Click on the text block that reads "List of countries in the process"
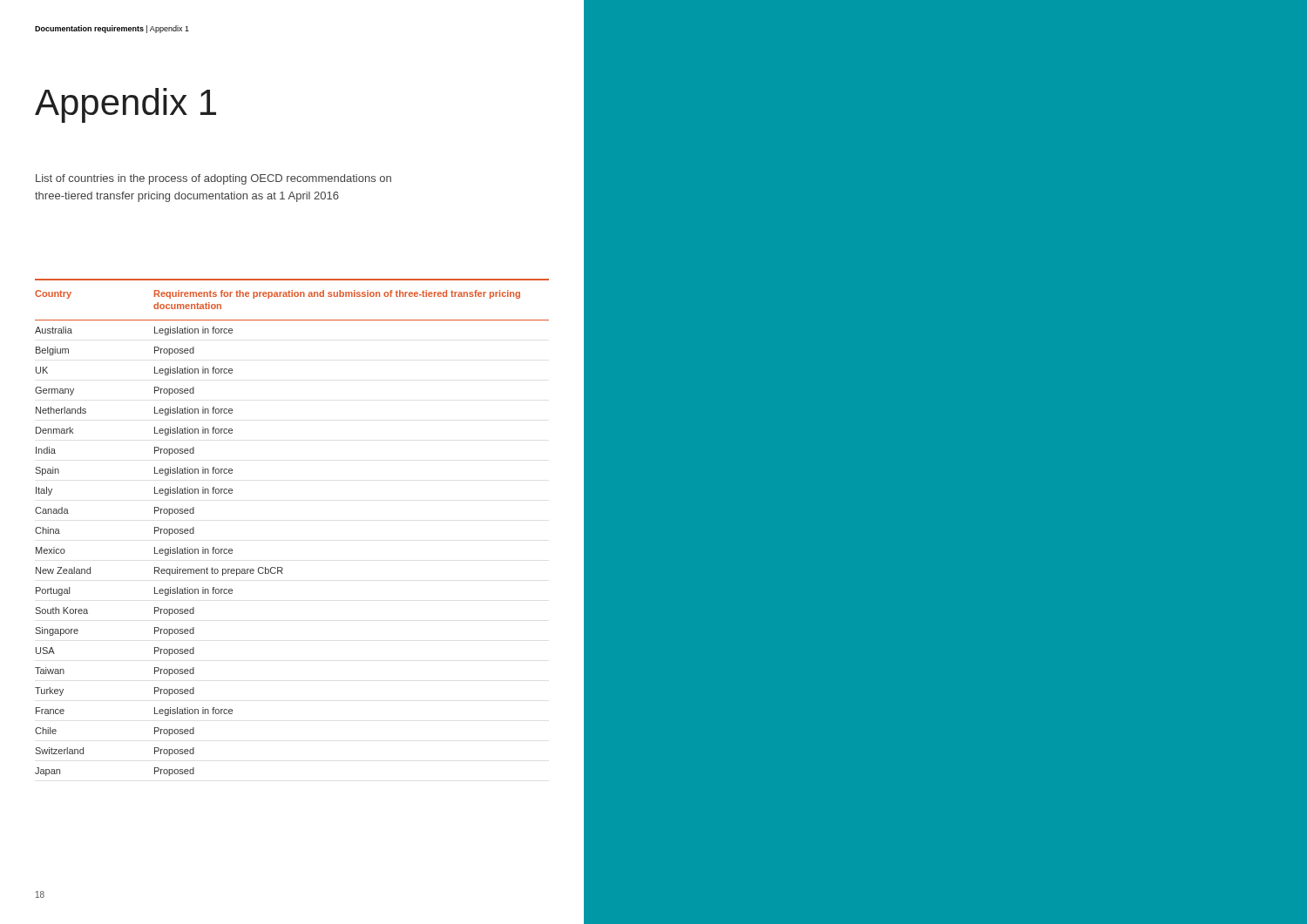 click(x=213, y=187)
